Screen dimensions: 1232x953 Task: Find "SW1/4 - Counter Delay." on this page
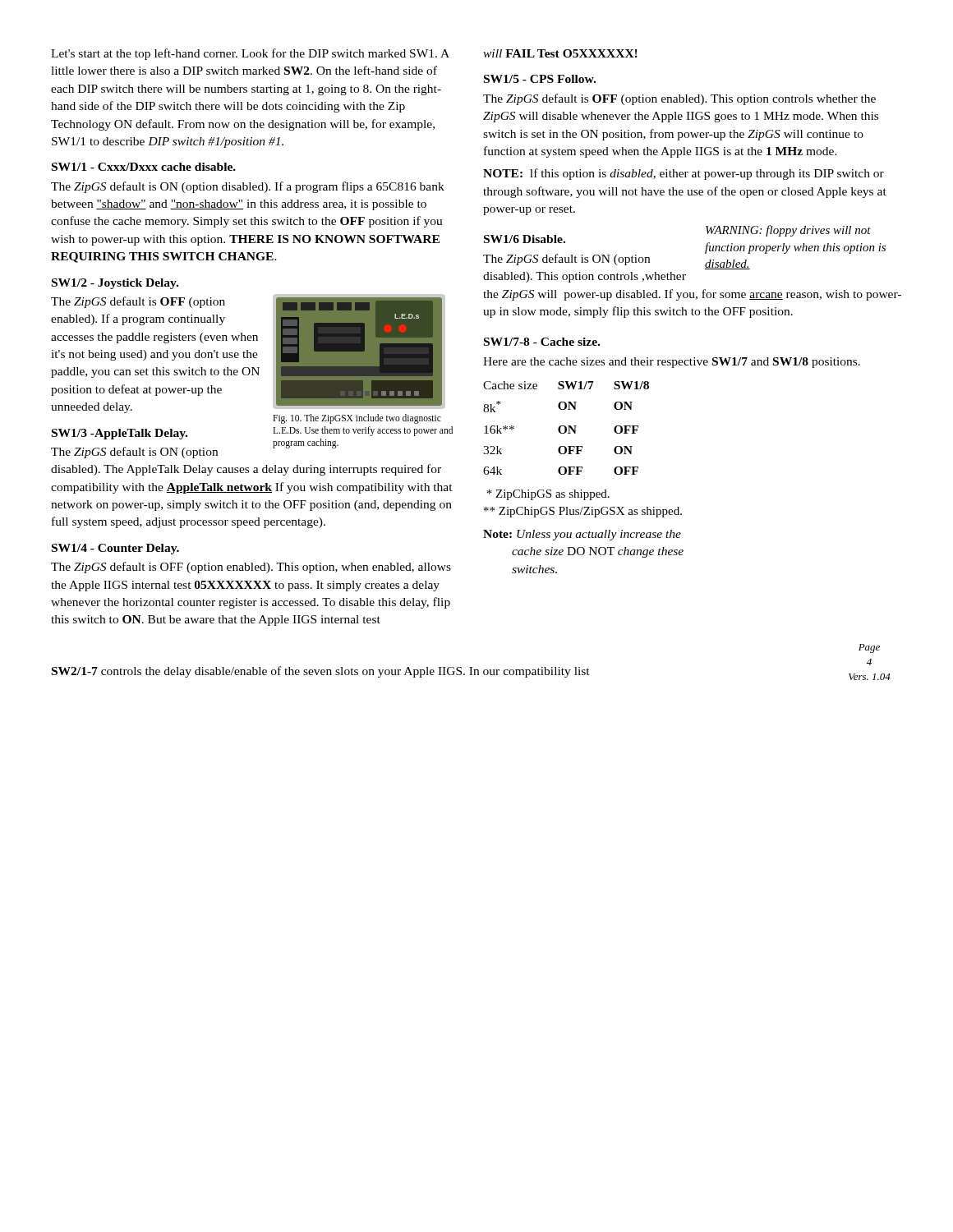[115, 549]
